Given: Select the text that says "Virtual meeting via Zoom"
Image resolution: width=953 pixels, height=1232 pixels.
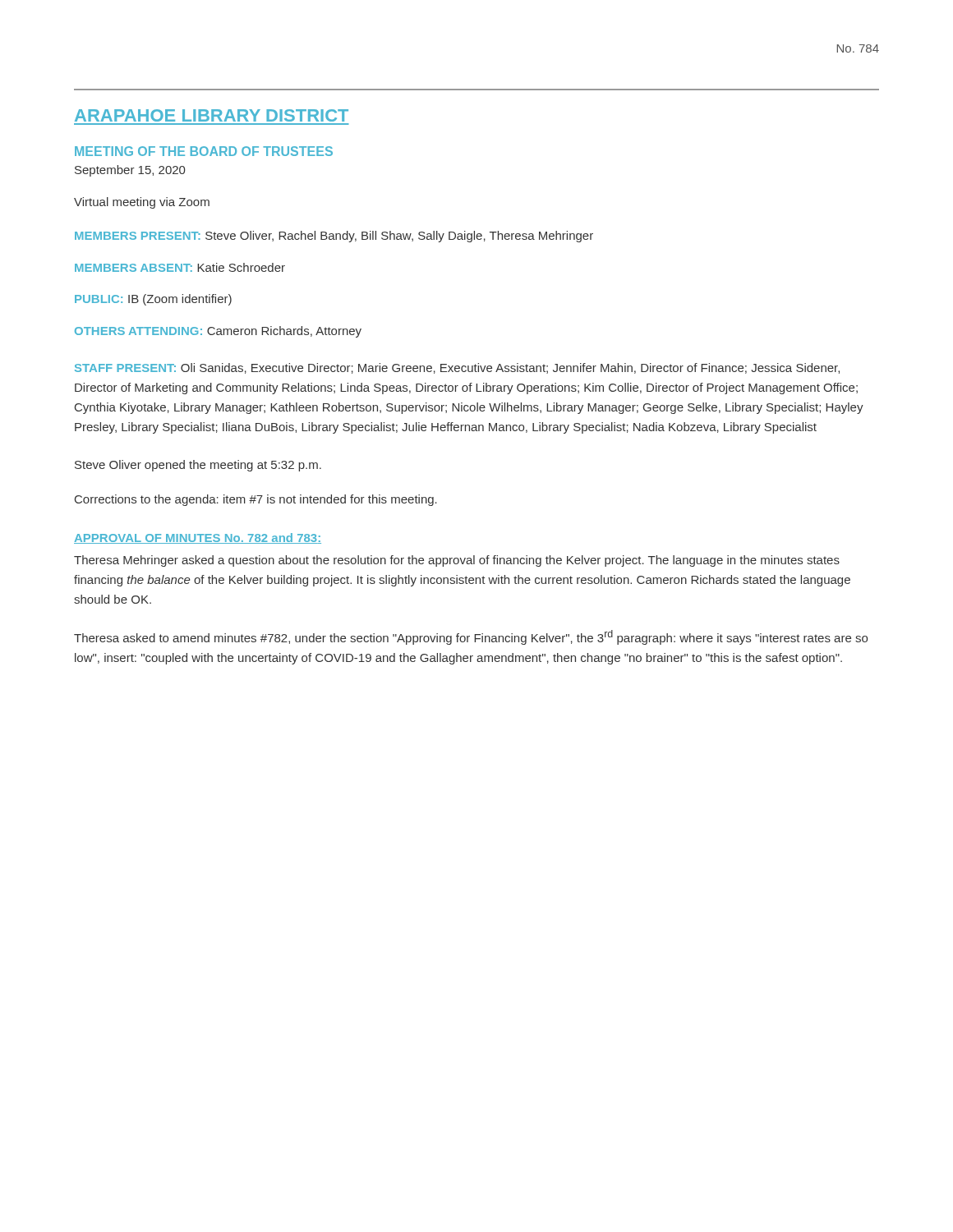Looking at the screenshot, I should point(142,202).
